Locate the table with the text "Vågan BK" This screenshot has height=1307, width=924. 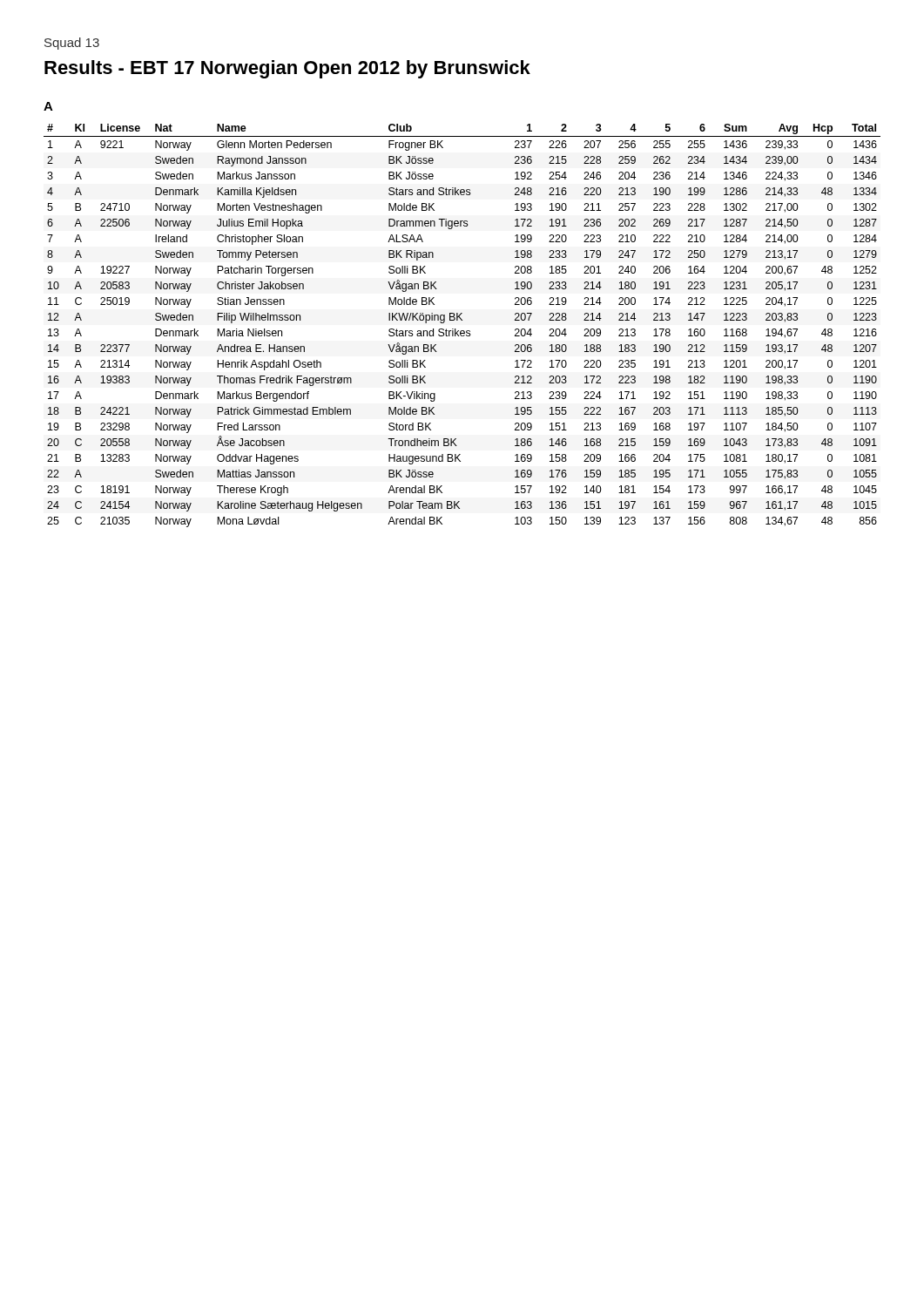pyautogui.click(x=462, y=325)
